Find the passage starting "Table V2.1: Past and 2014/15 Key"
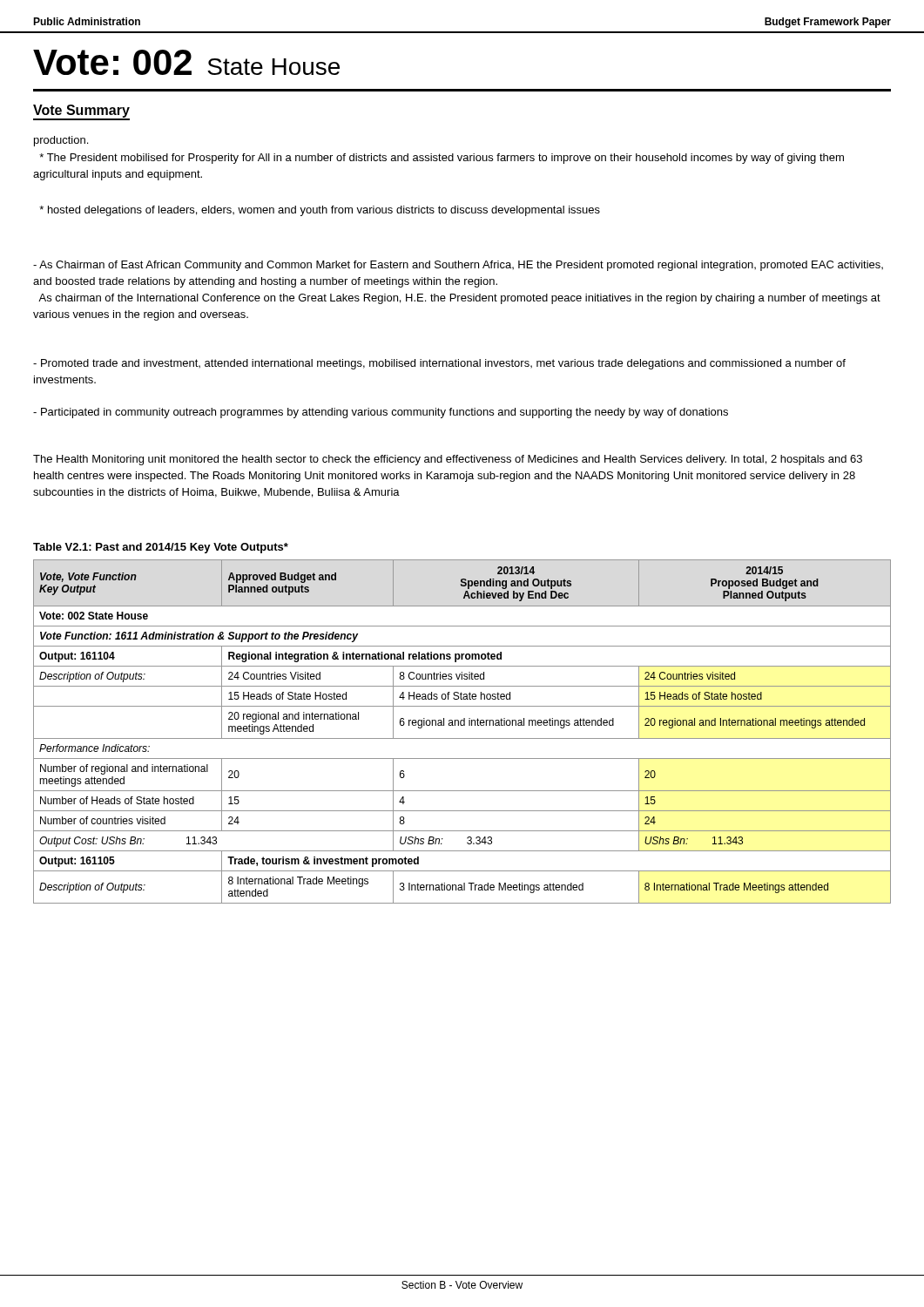The width and height of the screenshot is (924, 1307). point(161,547)
